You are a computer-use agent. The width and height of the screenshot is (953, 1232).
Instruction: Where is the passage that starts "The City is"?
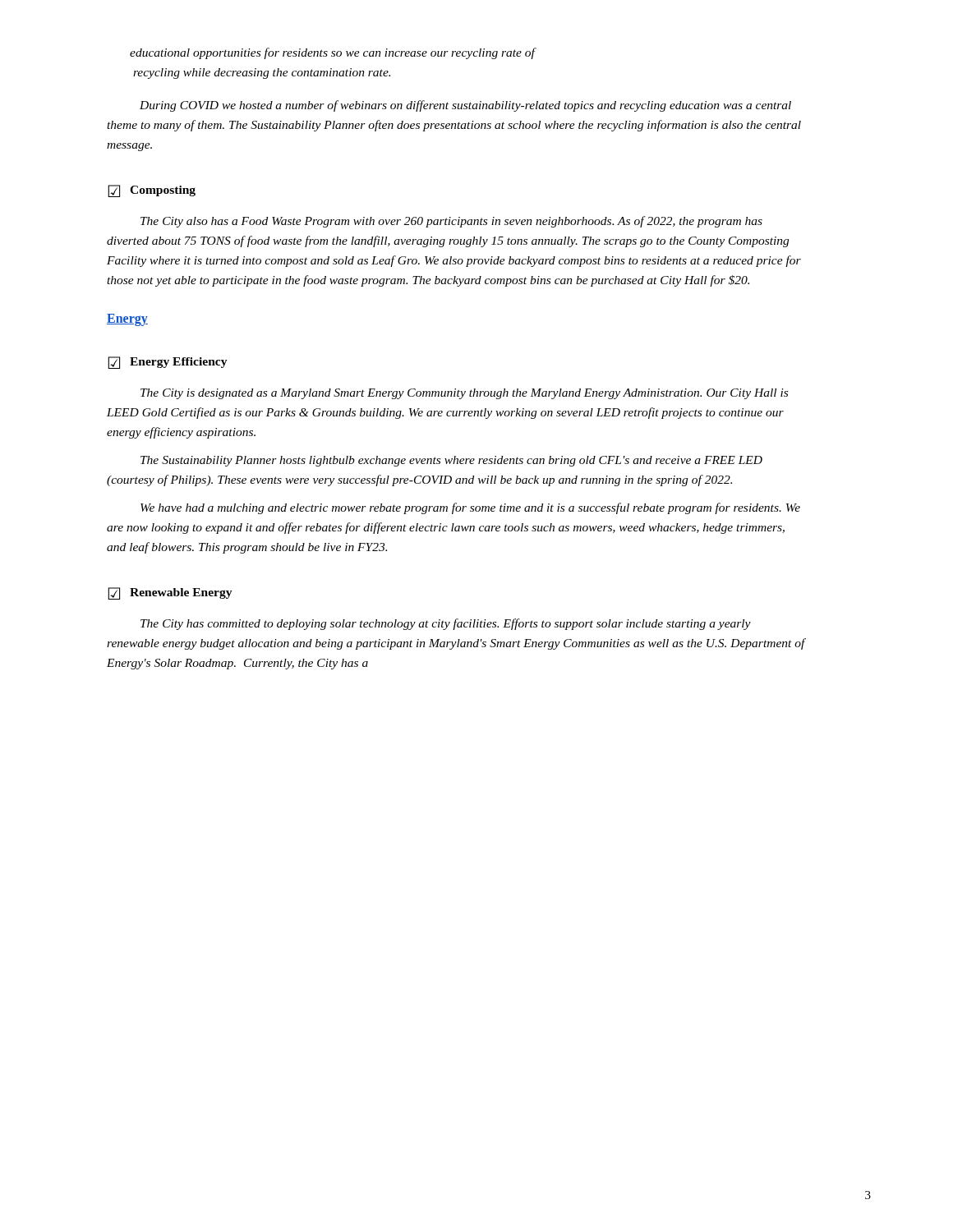tap(456, 412)
